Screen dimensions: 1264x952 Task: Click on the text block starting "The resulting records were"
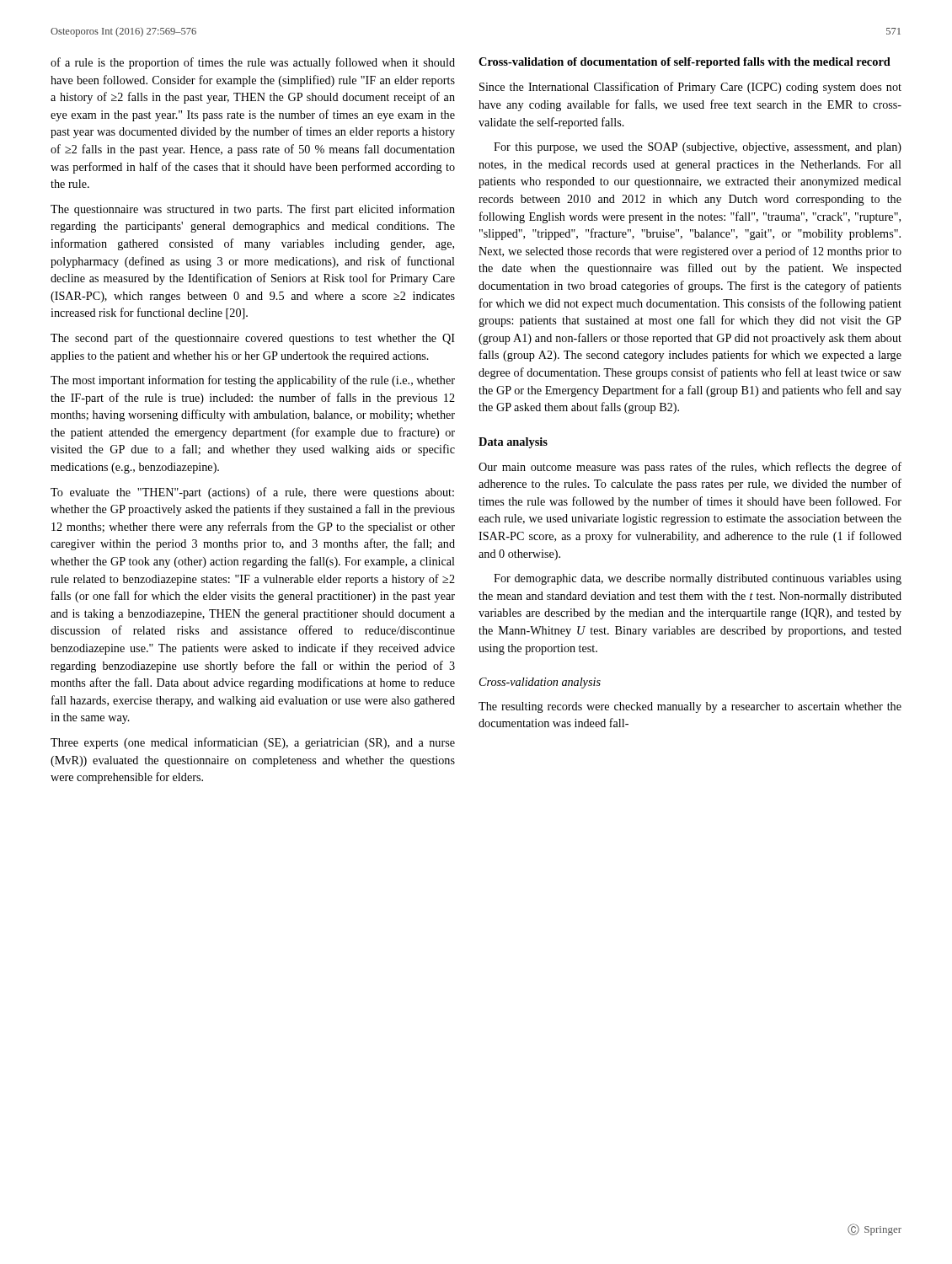point(690,715)
